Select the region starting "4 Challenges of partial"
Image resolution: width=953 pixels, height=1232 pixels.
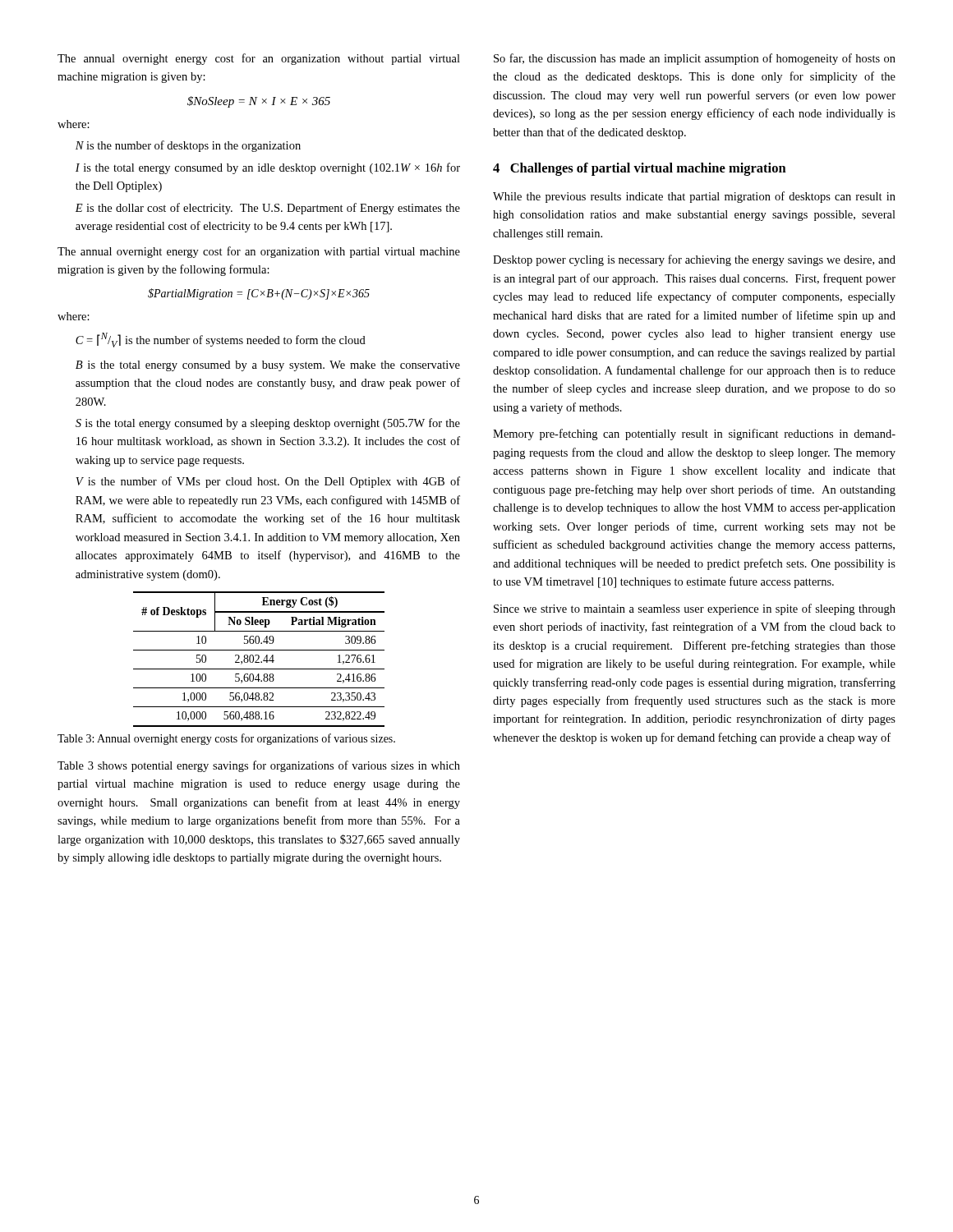(639, 168)
